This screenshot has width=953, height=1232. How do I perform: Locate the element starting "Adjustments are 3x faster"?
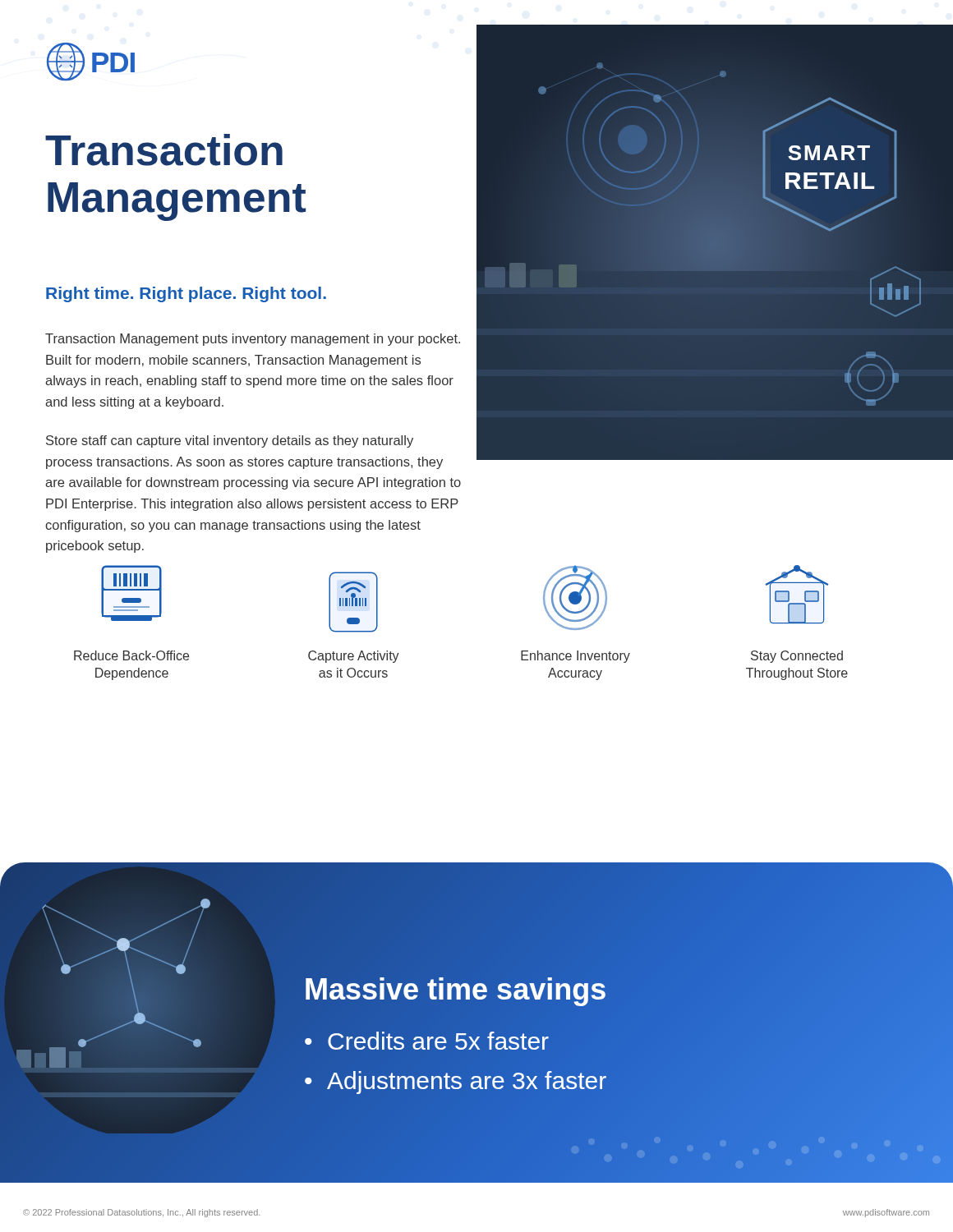[455, 1081]
